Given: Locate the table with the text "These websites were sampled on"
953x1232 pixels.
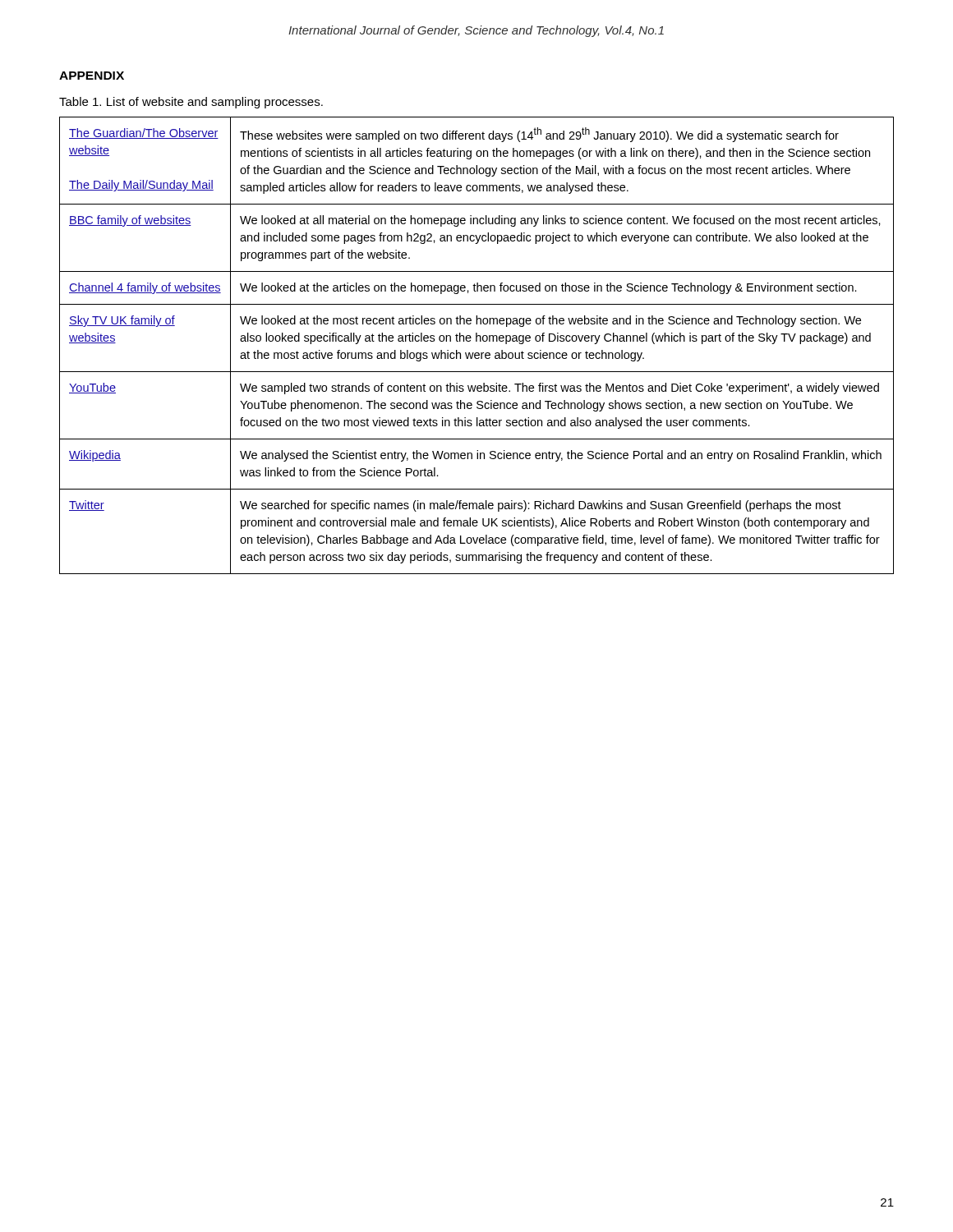Looking at the screenshot, I should (476, 345).
